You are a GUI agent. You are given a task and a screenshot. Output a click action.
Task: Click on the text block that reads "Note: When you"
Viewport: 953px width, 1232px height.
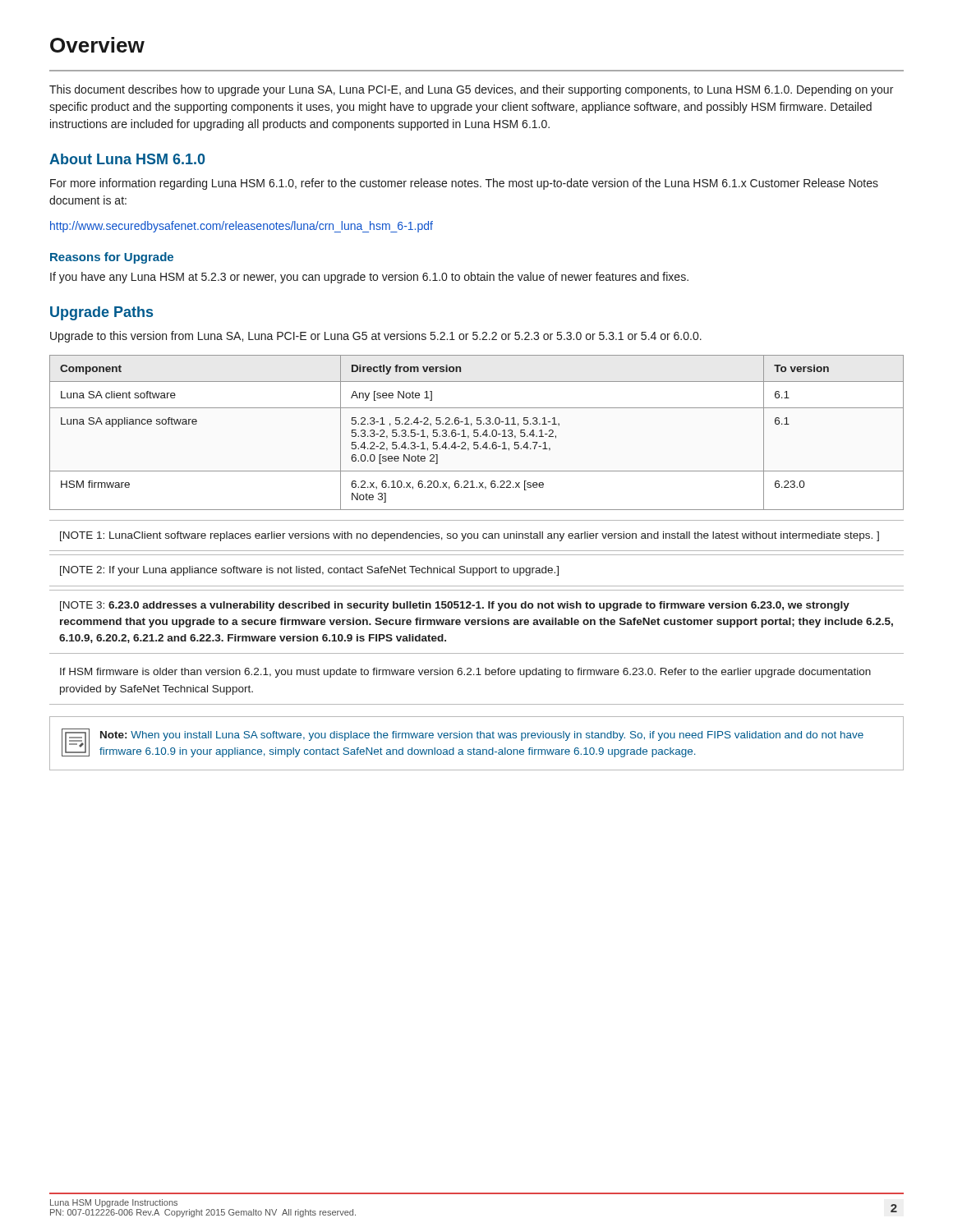[x=476, y=743]
